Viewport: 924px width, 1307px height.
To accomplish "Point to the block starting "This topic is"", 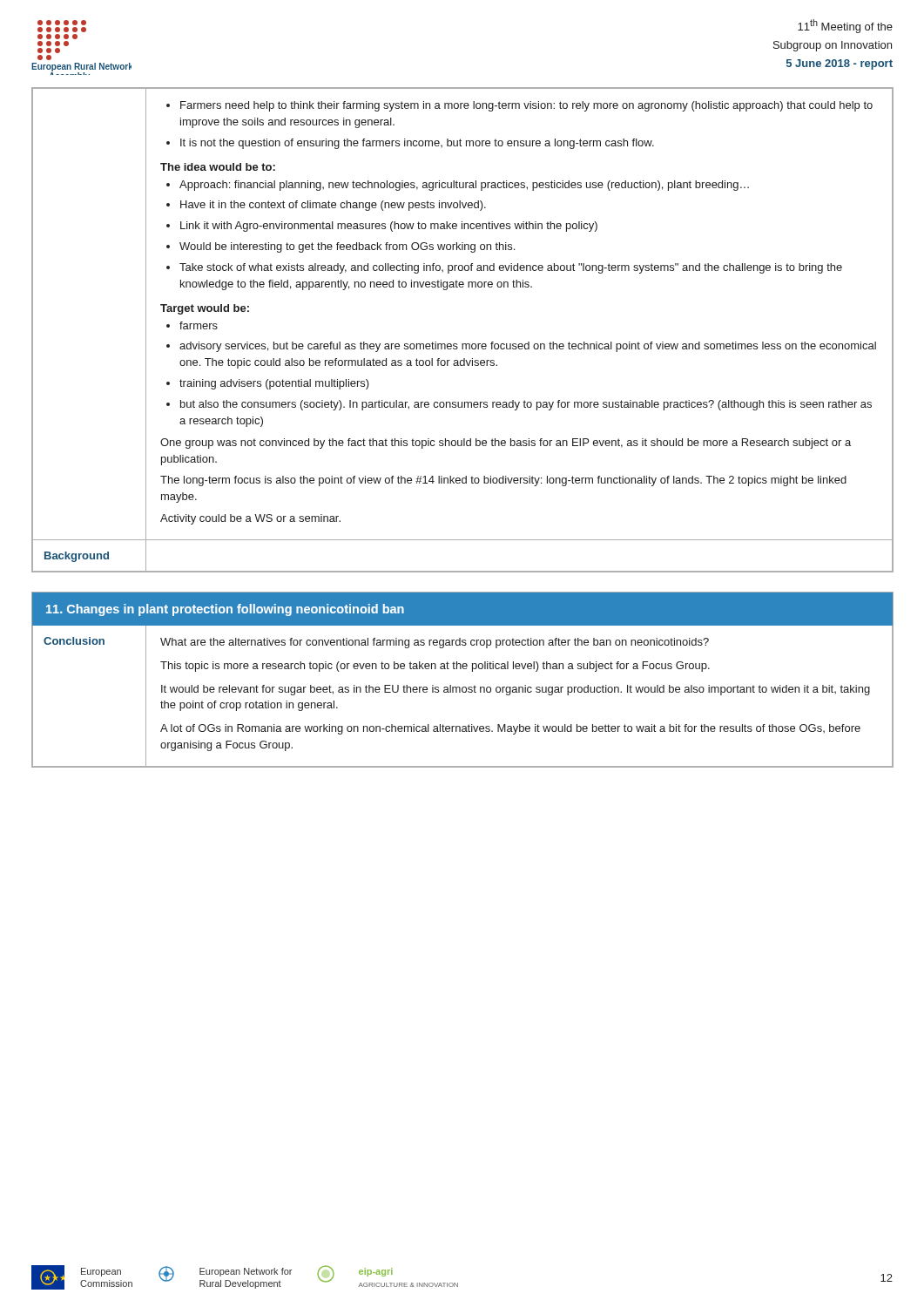I will 435,665.
